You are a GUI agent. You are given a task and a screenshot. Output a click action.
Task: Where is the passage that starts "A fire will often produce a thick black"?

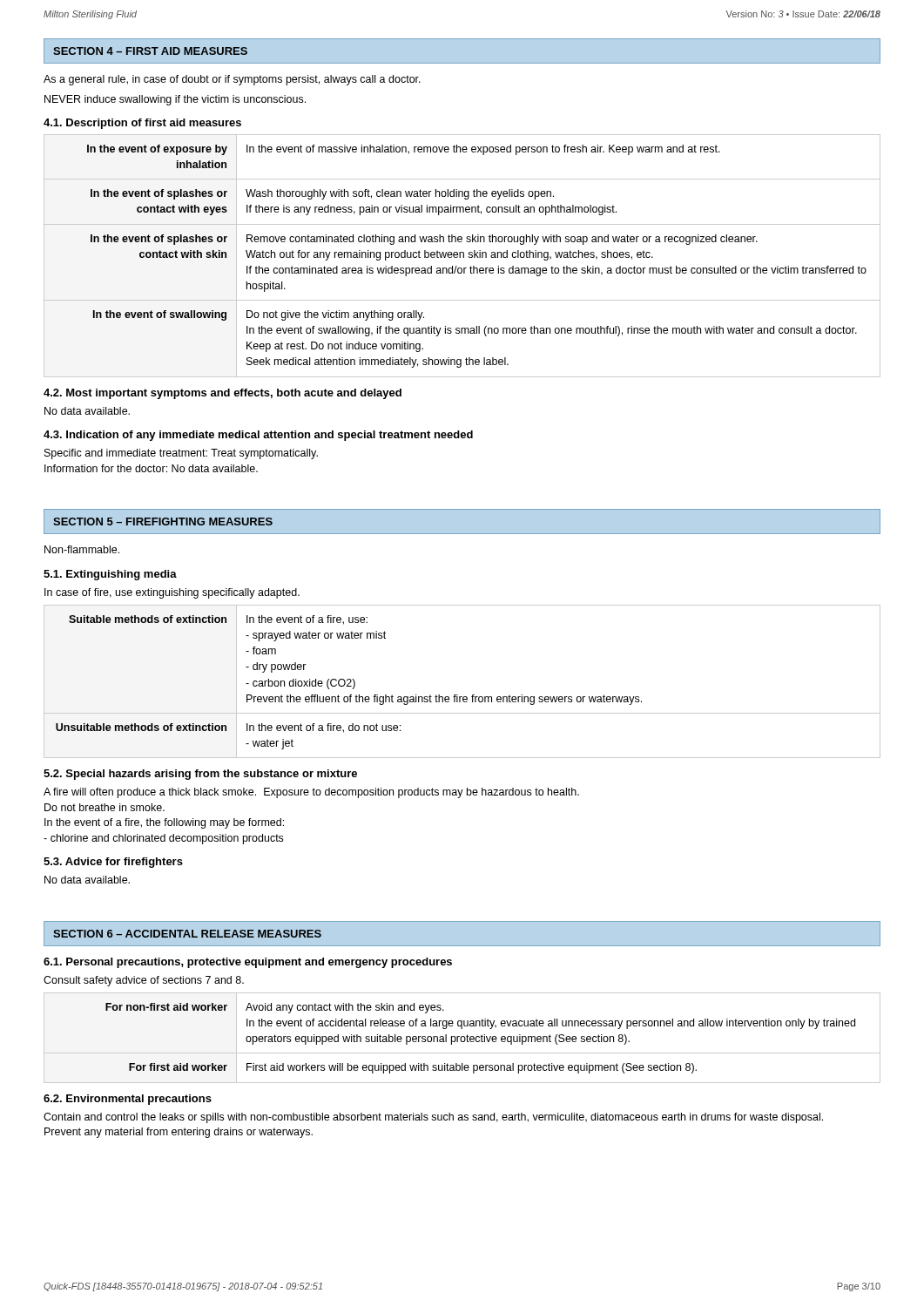(x=311, y=793)
